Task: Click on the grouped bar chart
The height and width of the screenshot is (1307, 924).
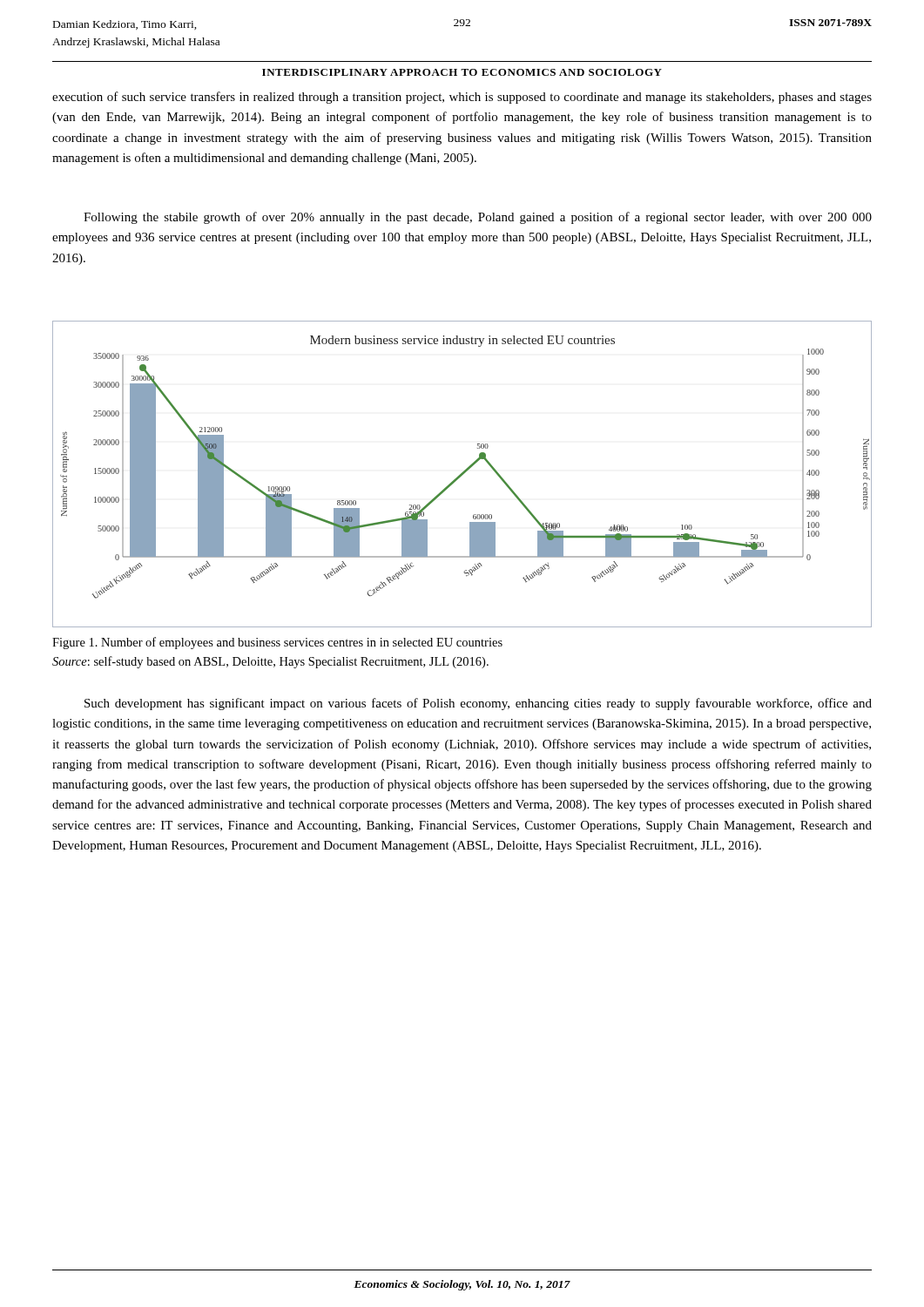Action: tap(462, 474)
